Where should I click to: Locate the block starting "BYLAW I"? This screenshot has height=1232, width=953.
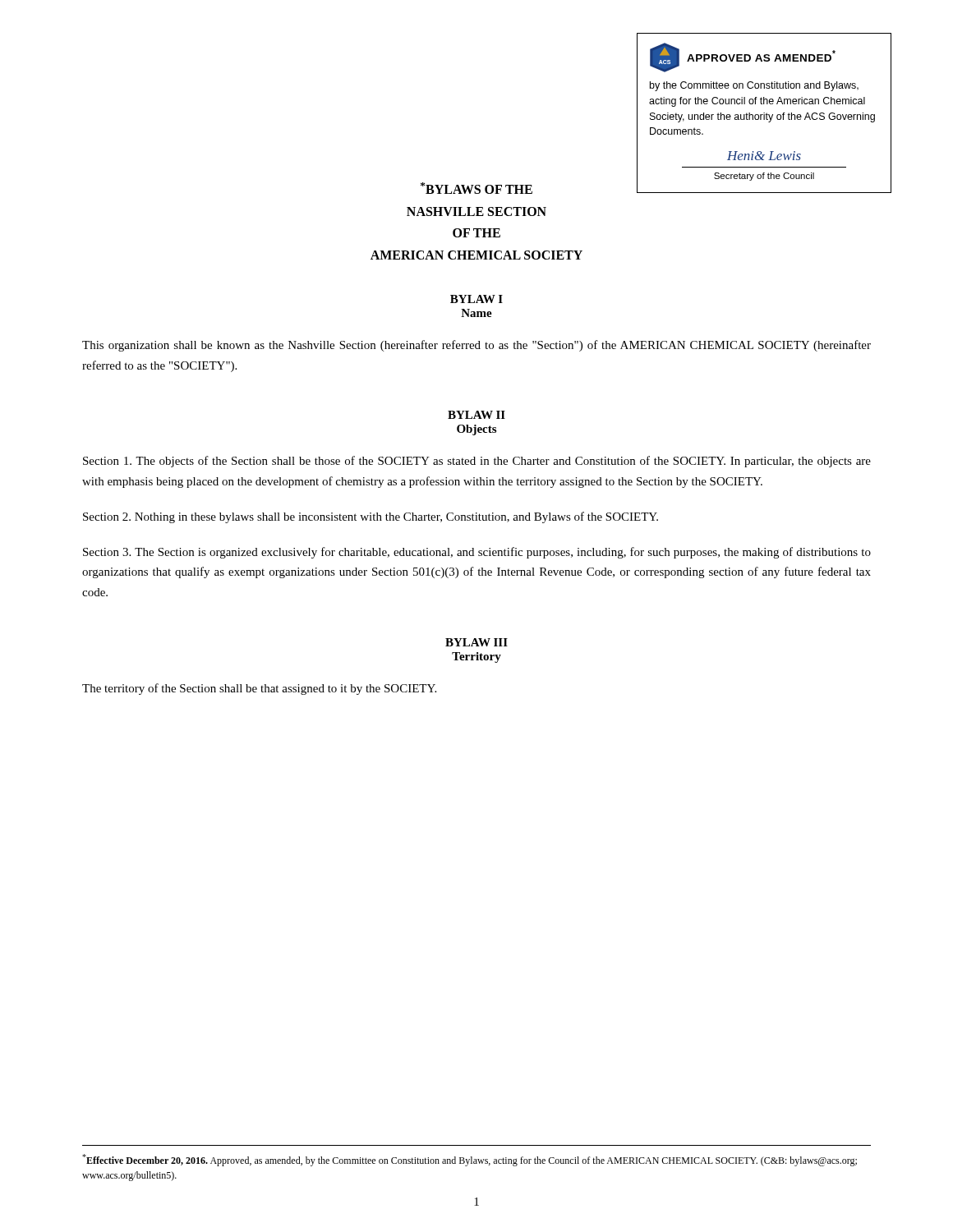click(x=476, y=299)
